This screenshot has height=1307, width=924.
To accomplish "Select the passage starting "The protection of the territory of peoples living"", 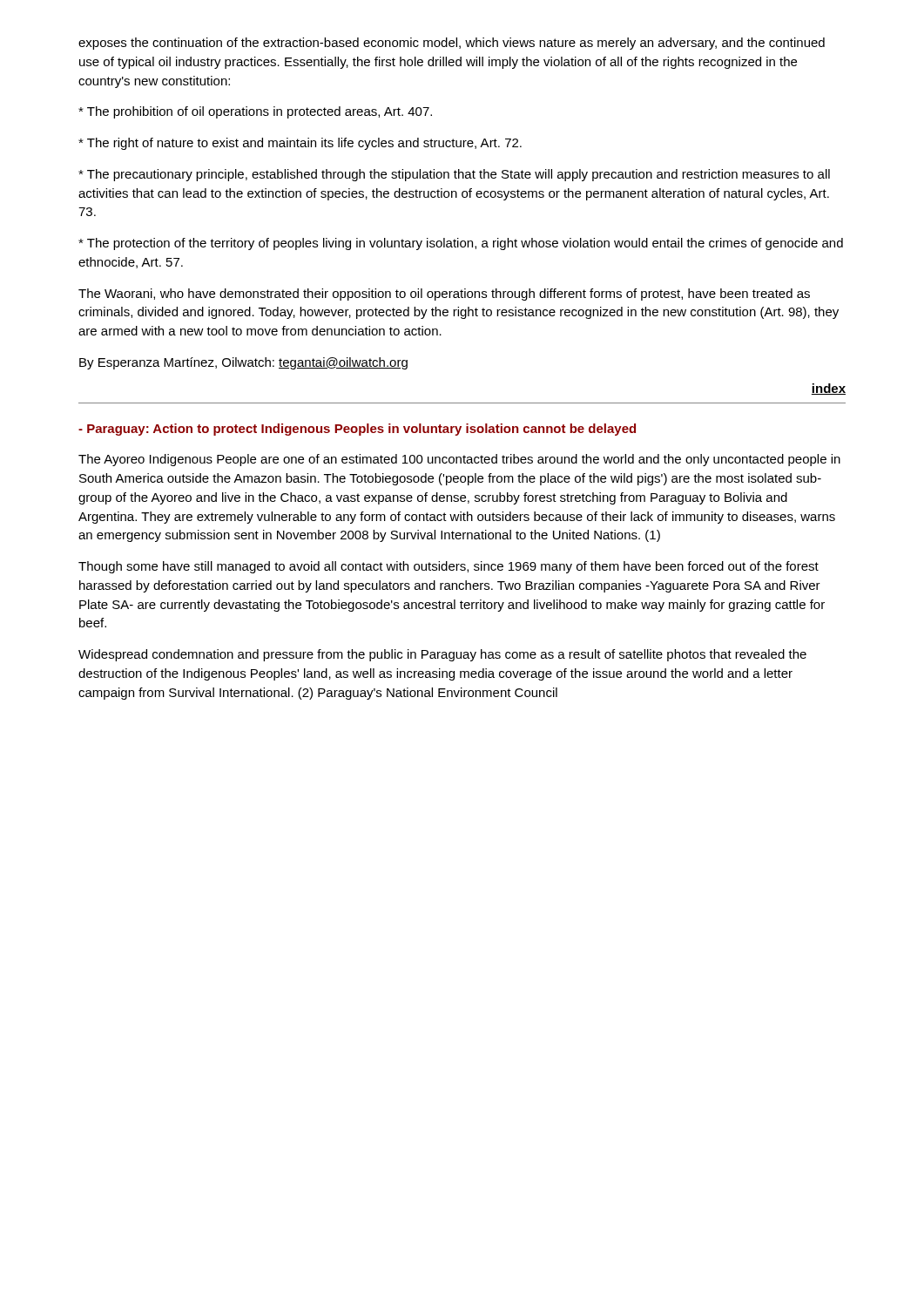I will pos(461,252).
